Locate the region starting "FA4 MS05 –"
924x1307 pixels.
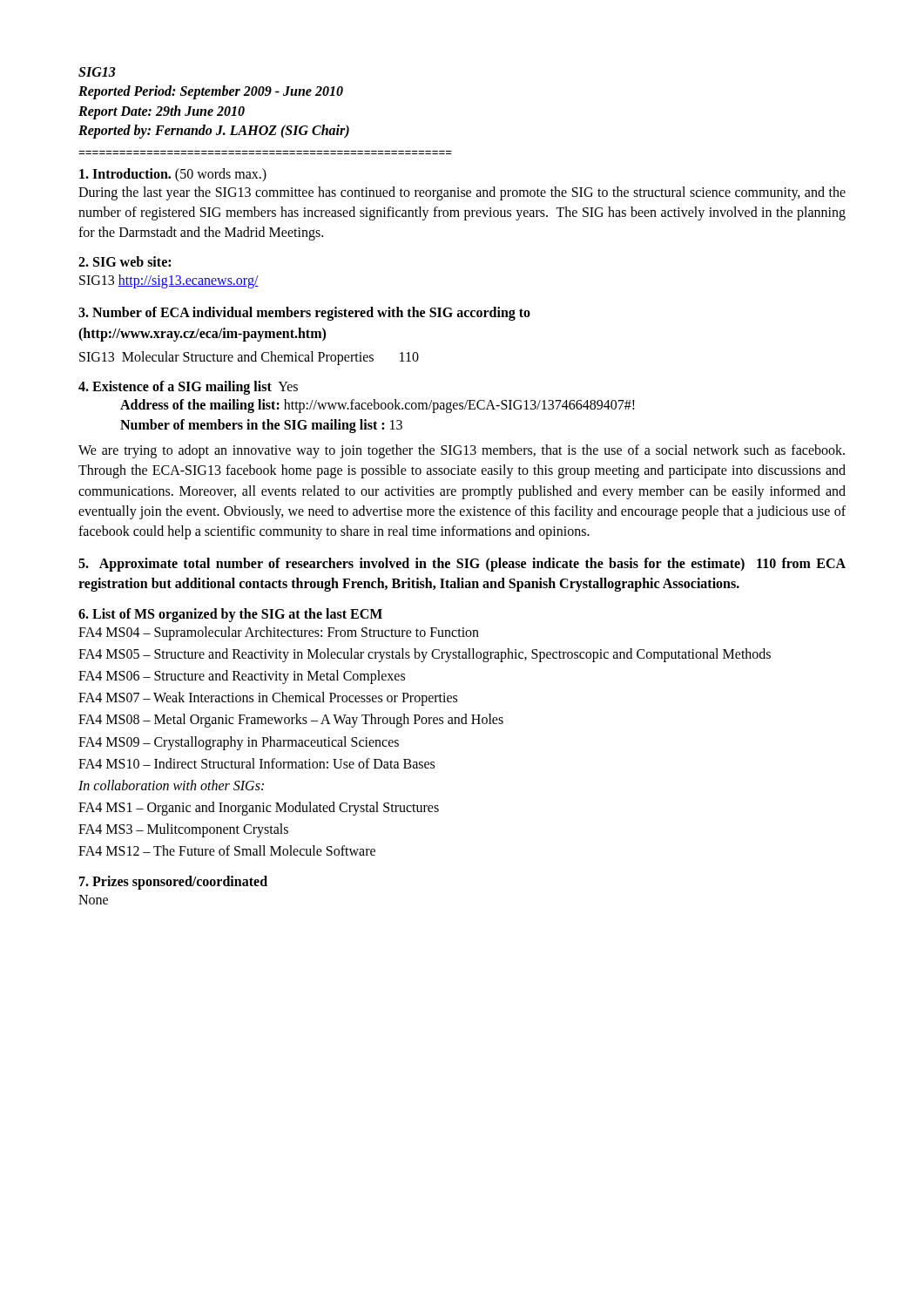pos(425,654)
